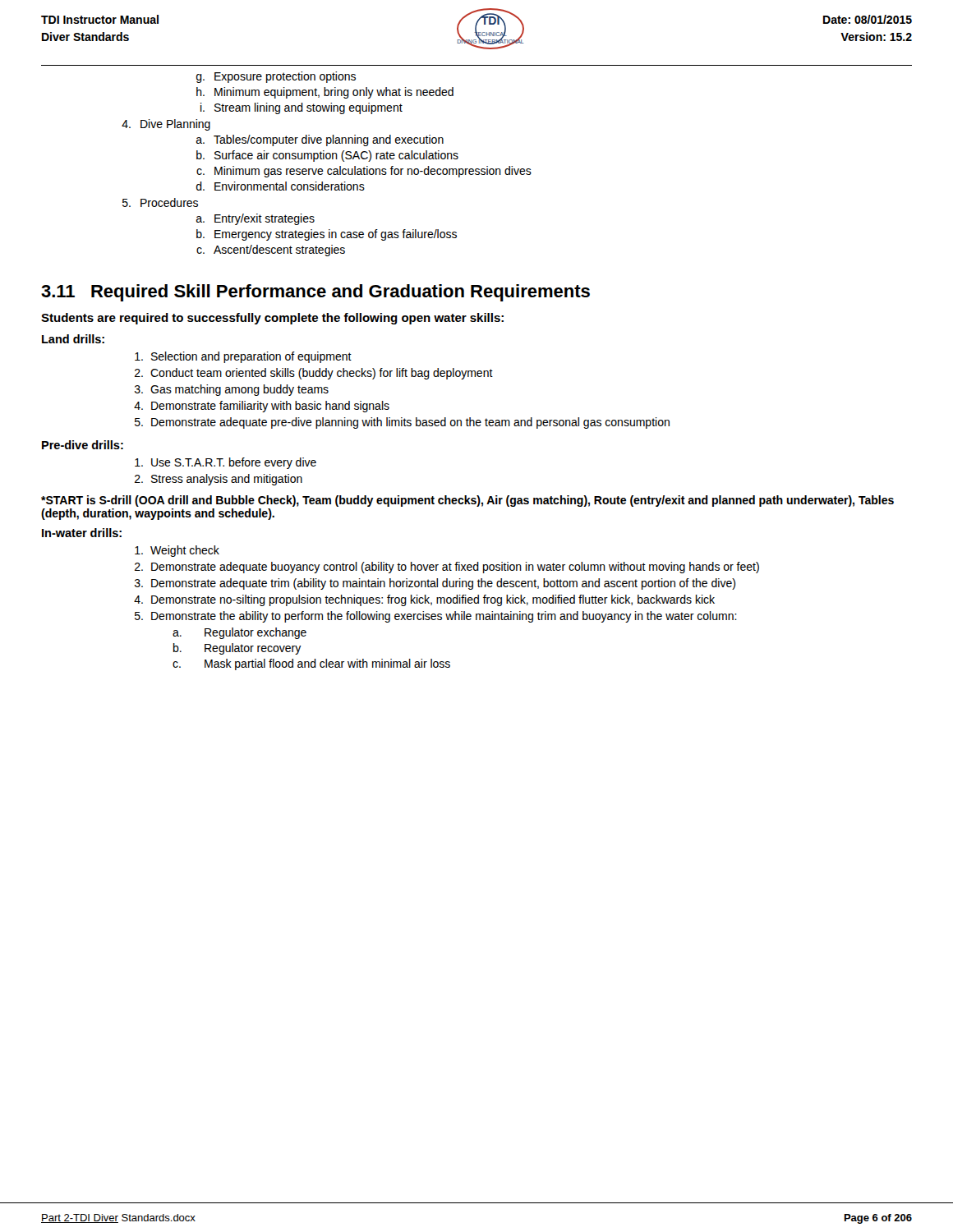The image size is (953, 1232).
Task: Where does it say "b. Regulator recovery"?
Action: point(237,648)
